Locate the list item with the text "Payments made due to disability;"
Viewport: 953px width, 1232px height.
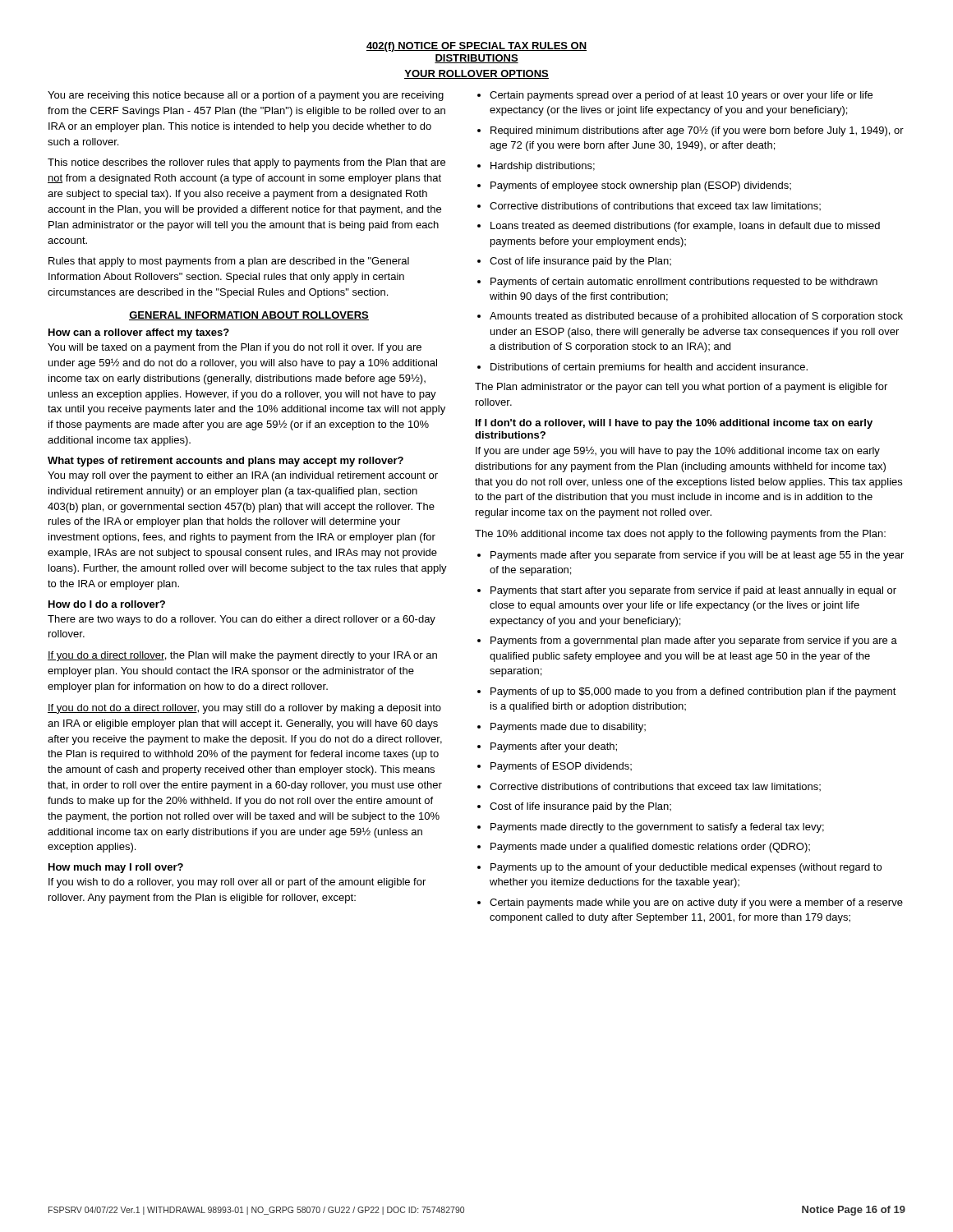[x=562, y=728]
